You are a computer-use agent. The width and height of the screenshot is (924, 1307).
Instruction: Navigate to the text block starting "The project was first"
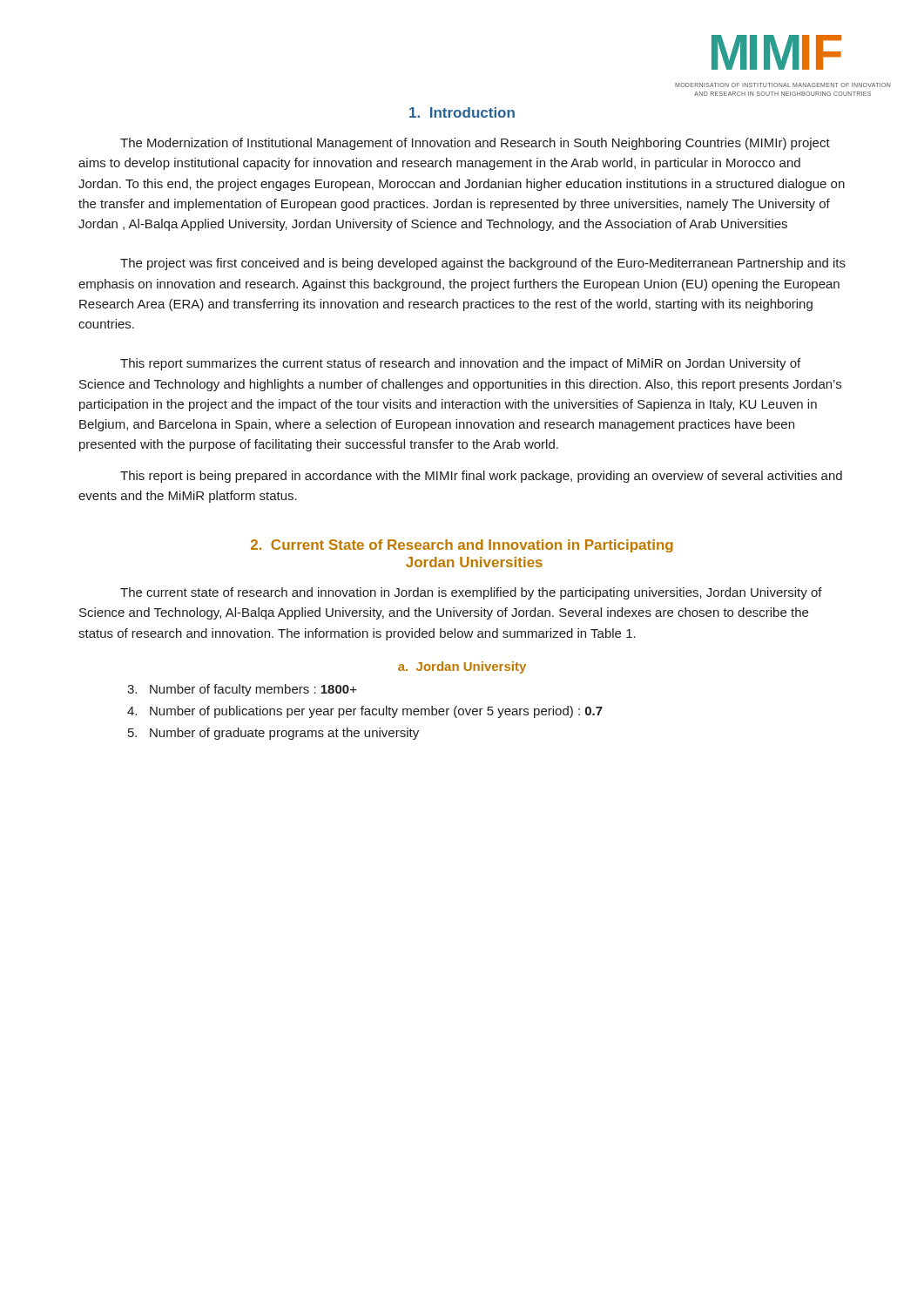[462, 293]
